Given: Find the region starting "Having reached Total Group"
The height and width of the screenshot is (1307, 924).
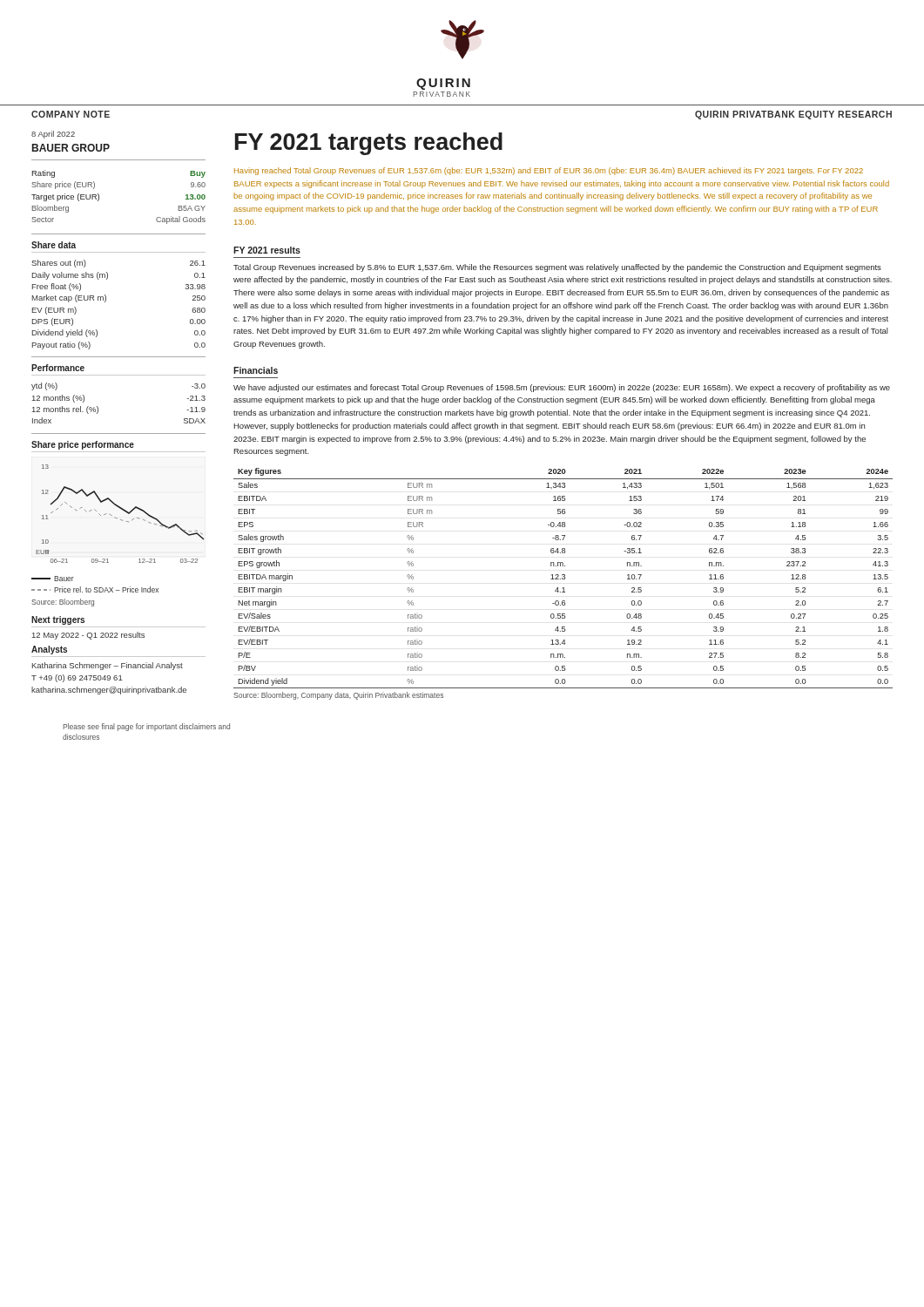Looking at the screenshot, I should (x=561, y=196).
